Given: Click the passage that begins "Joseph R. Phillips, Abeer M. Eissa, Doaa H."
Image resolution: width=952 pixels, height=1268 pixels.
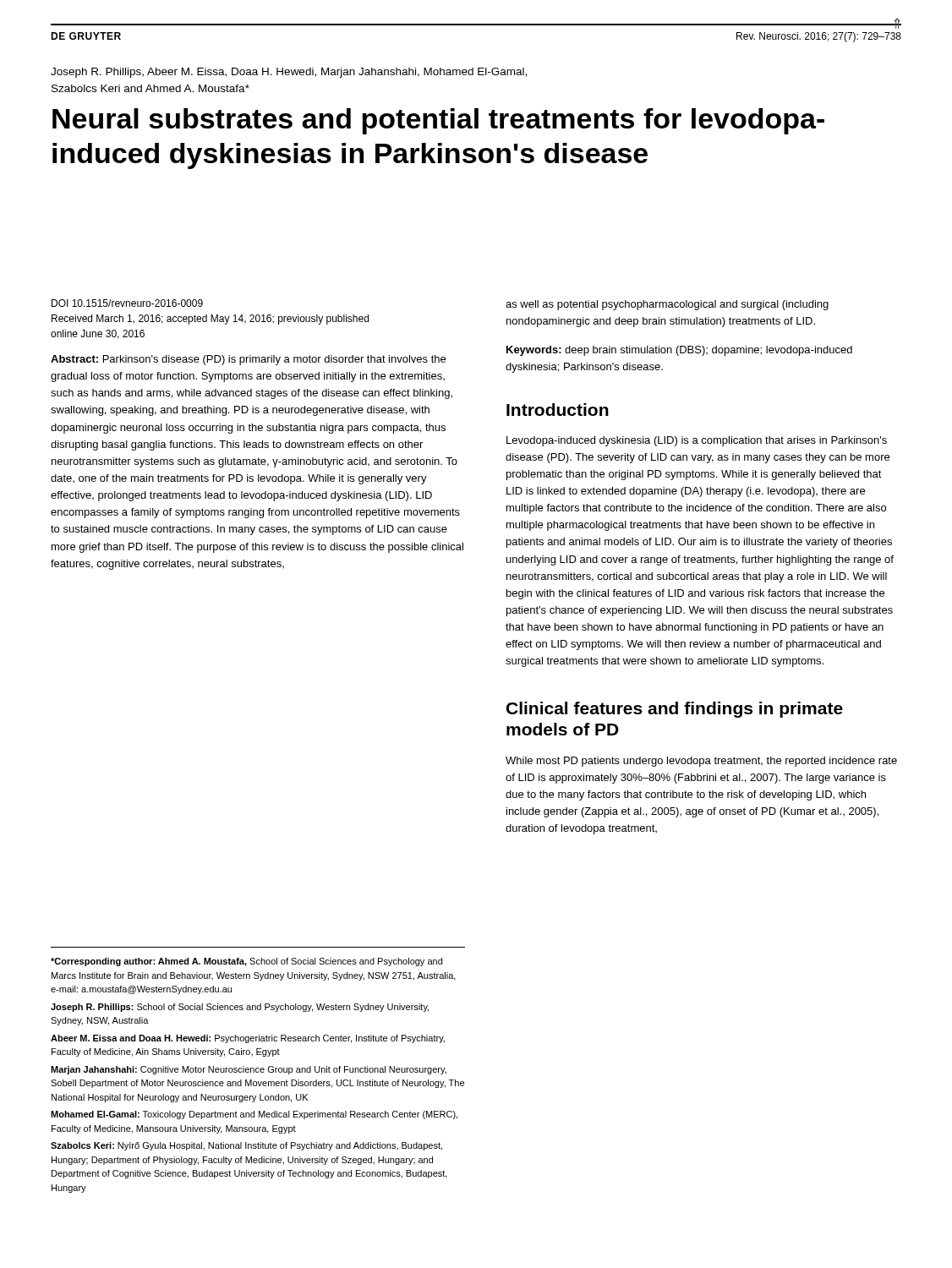Looking at the screenshot, I should point(289,80).
